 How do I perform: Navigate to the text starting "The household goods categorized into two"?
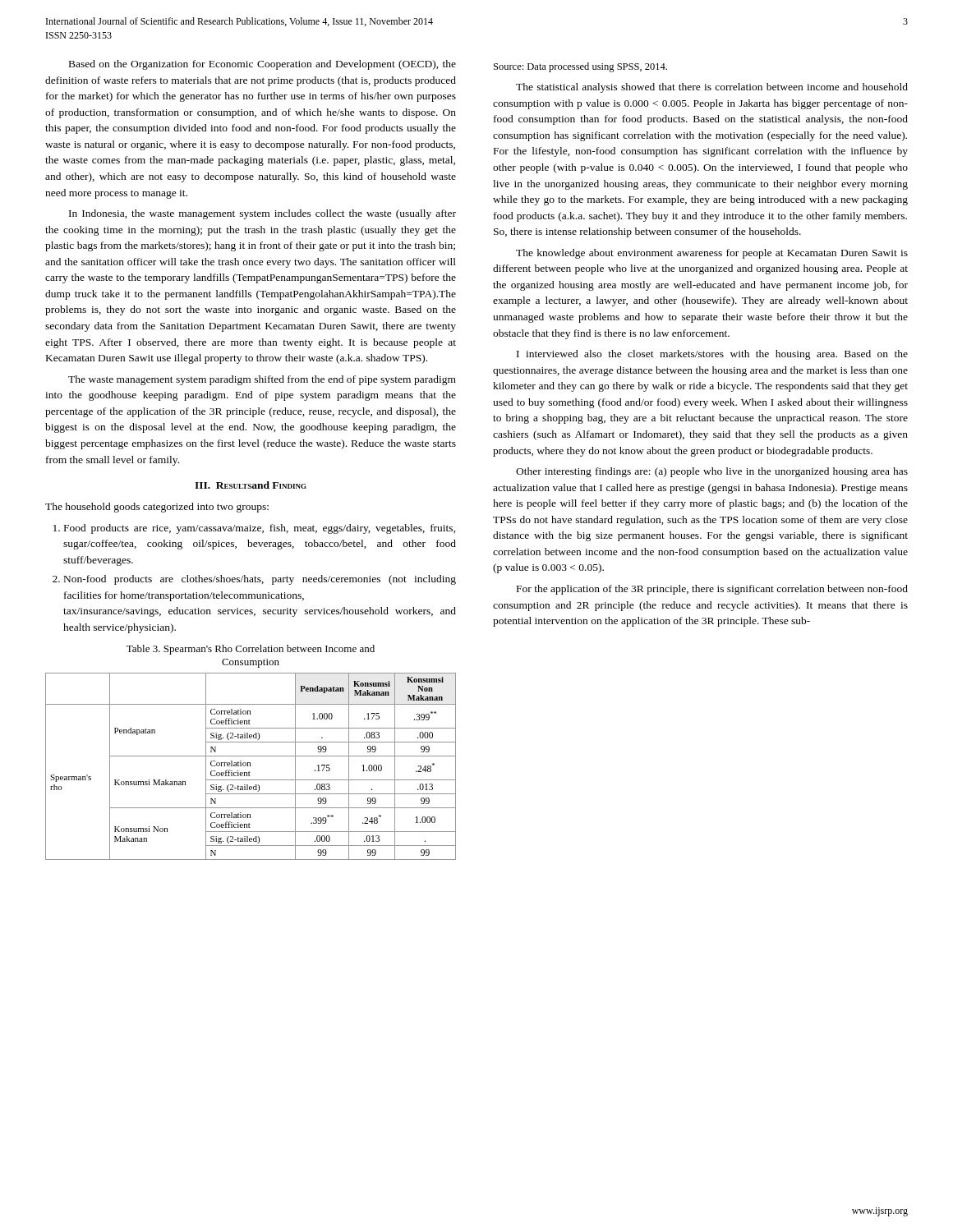click(251, 507)
